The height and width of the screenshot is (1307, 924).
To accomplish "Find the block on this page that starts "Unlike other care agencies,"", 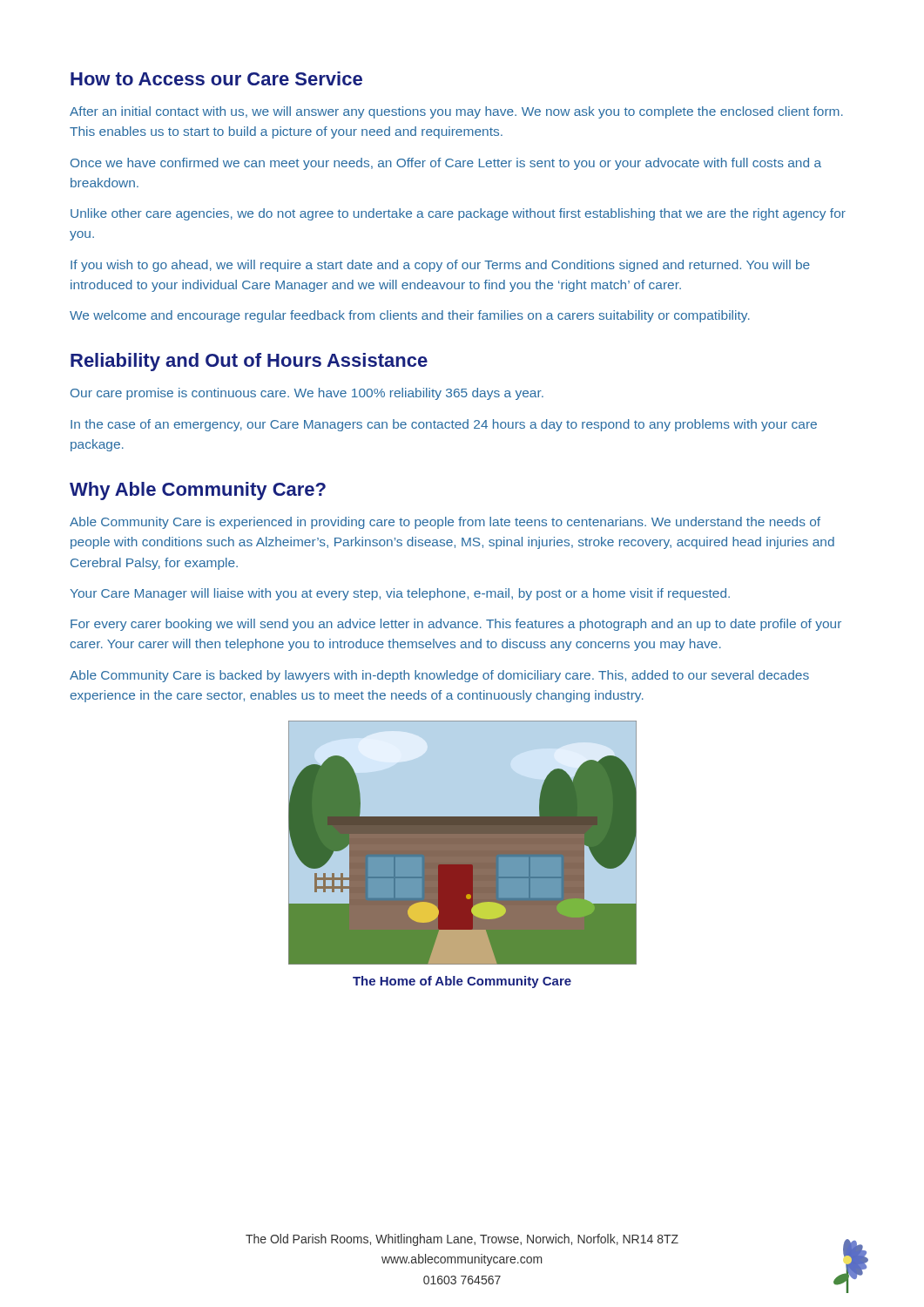I will point(458,223).
